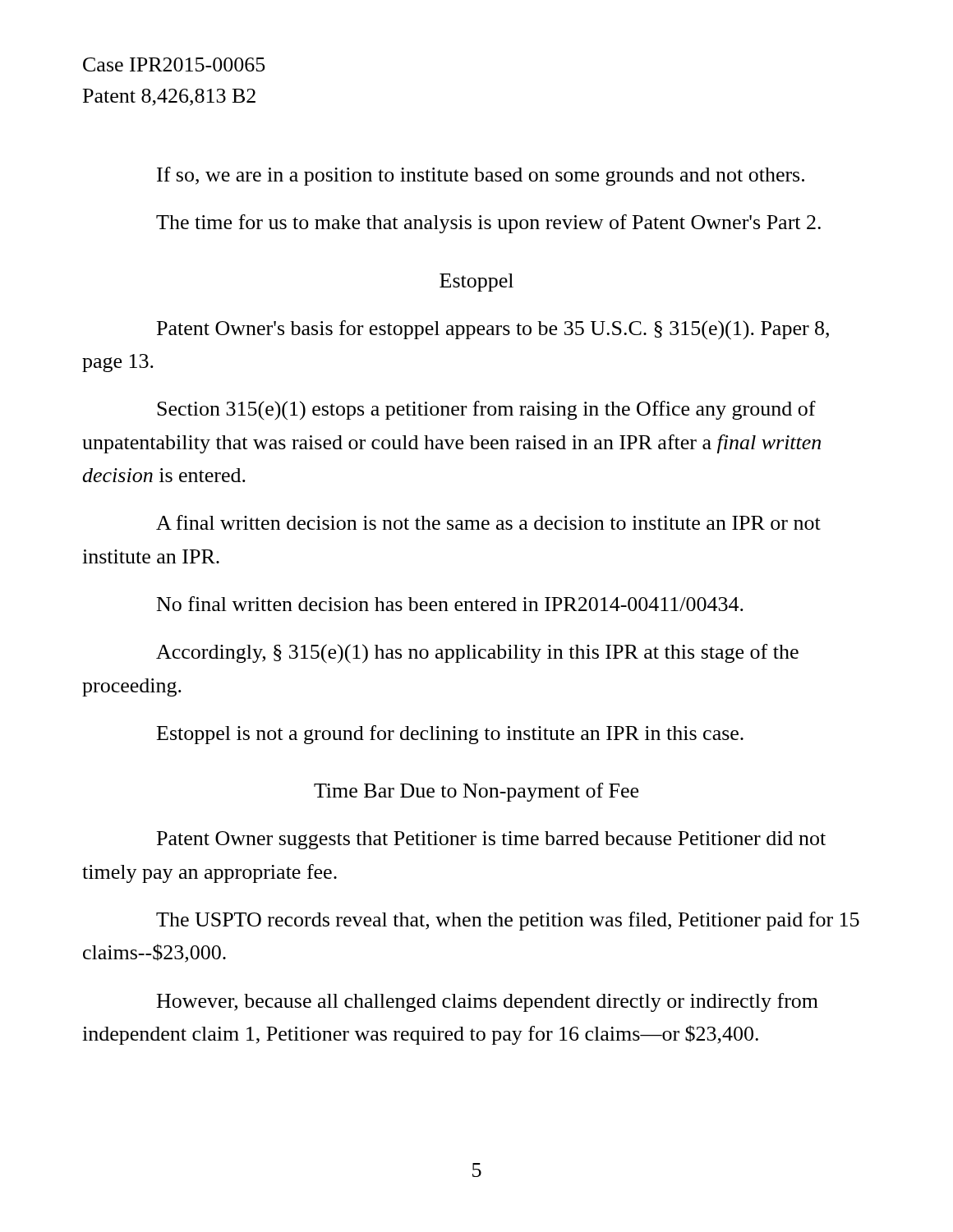Where is the passage that starts "If so, we are in a position"?
Screen dimensions: 1232x953
(x=476, y=175)
